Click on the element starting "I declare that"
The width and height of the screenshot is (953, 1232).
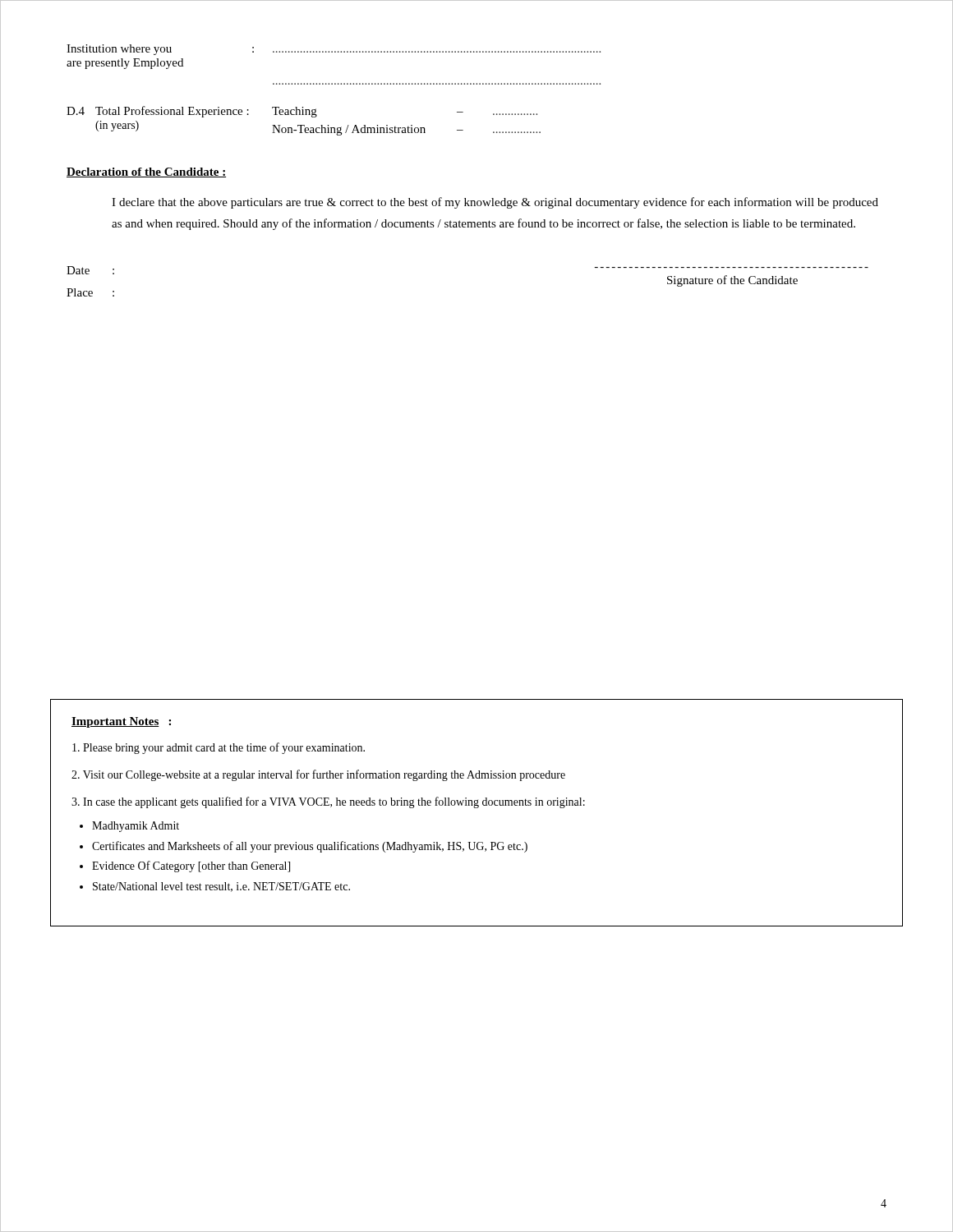495,213
